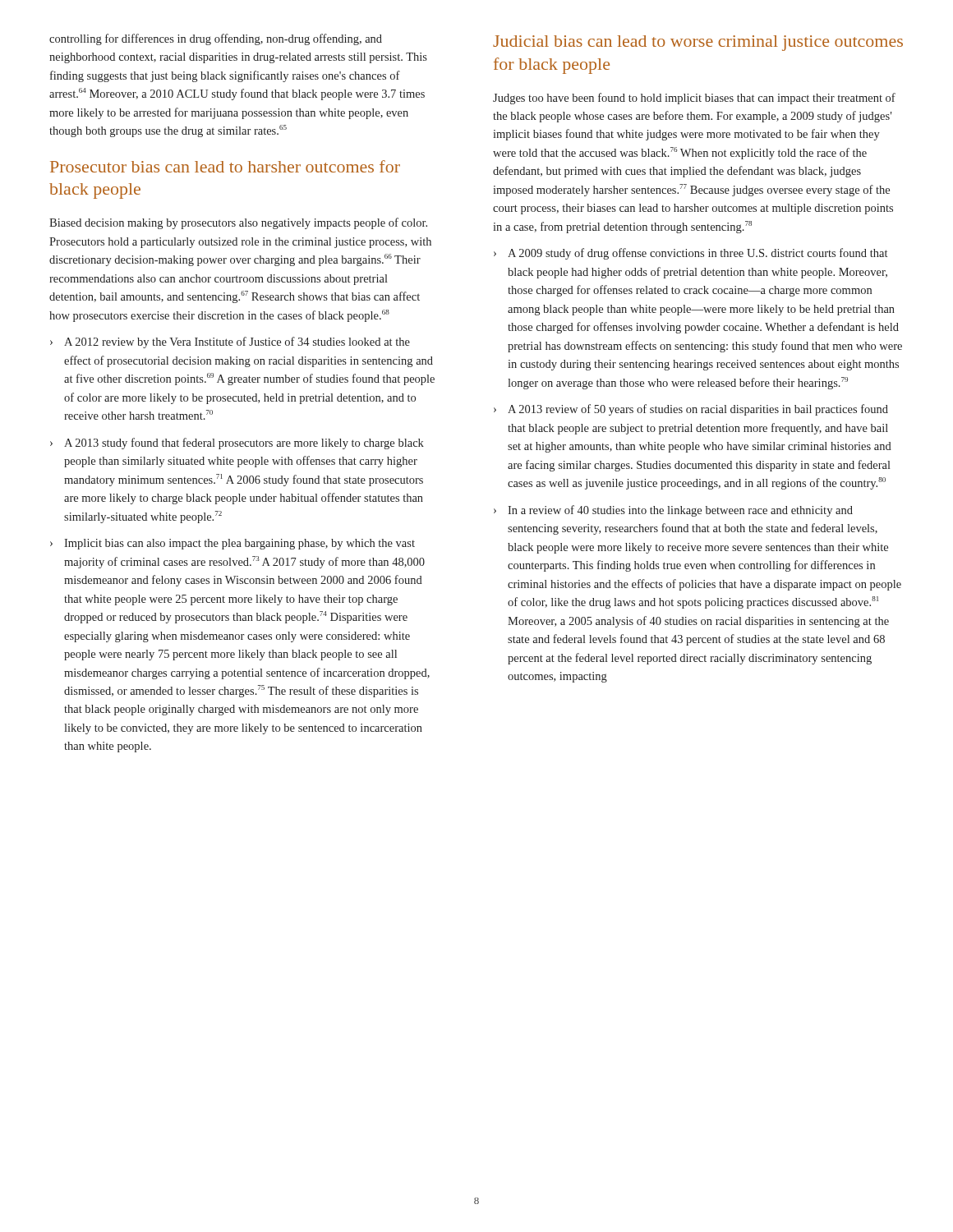
Task: Find the block on this page that starts "controlling for differences in"
Action: 242,85
